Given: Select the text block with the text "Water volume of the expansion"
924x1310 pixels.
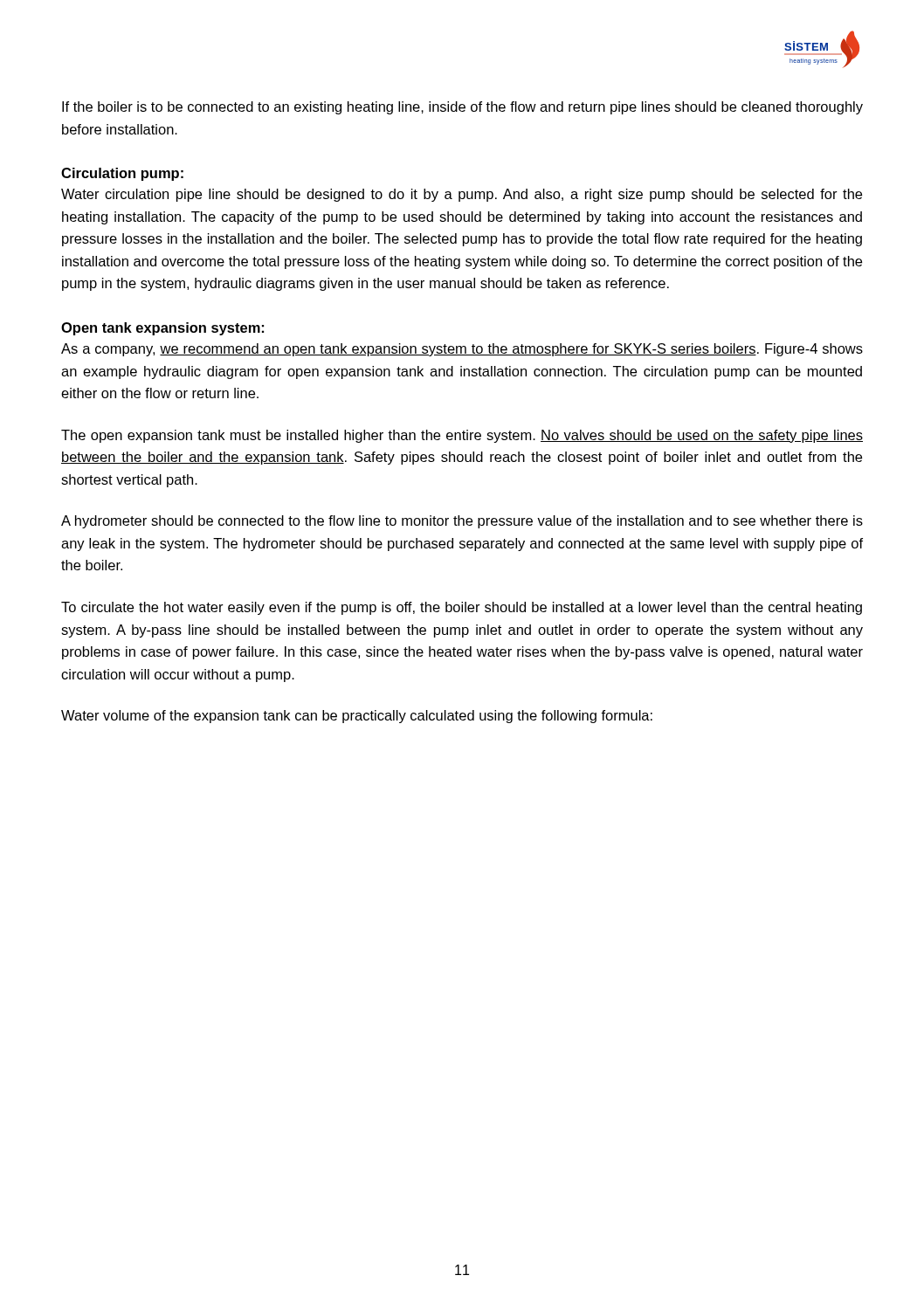Looking at the screenshot, I should tap(357, 716).
